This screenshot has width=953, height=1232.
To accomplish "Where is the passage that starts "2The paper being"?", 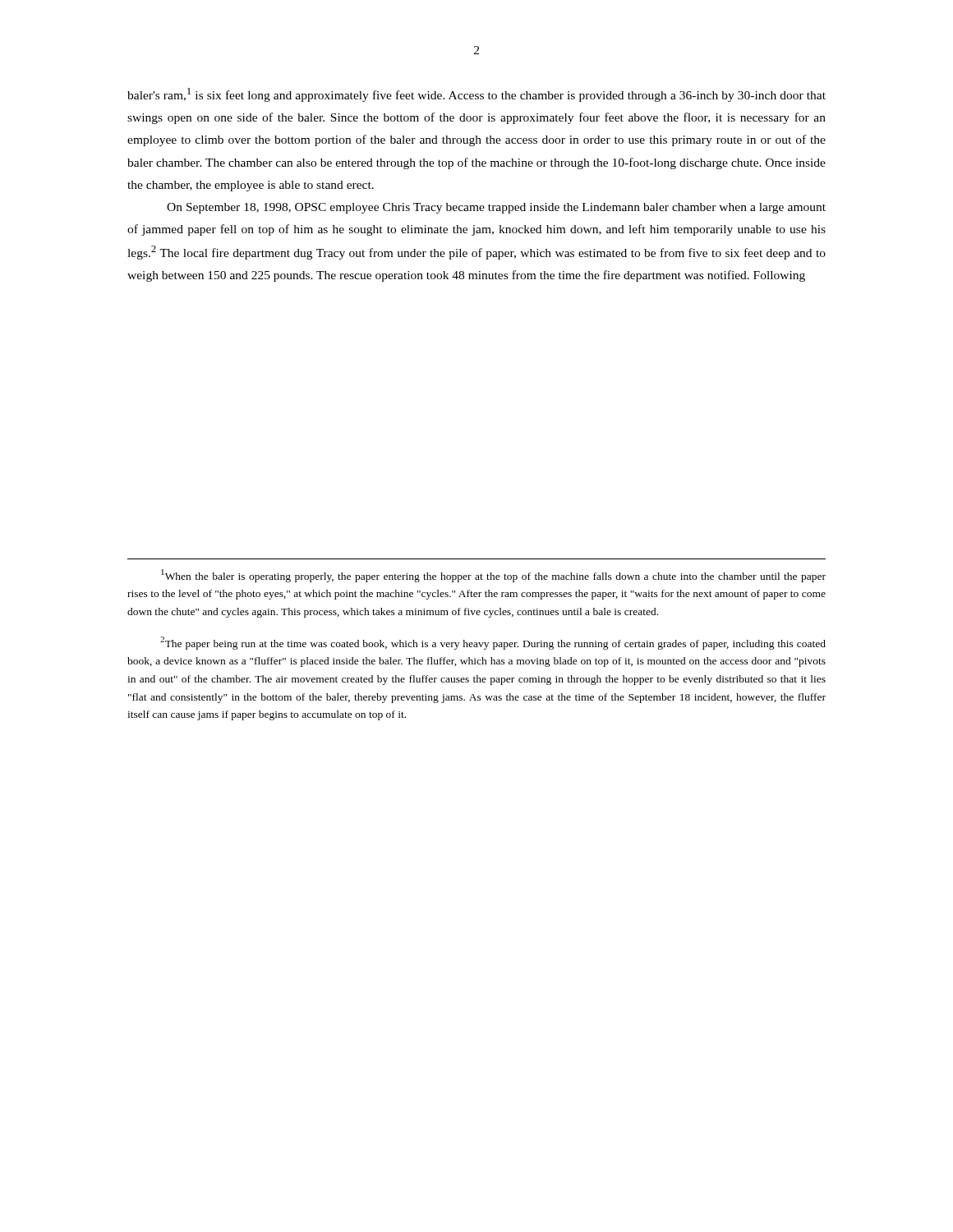I will (476, 678).
